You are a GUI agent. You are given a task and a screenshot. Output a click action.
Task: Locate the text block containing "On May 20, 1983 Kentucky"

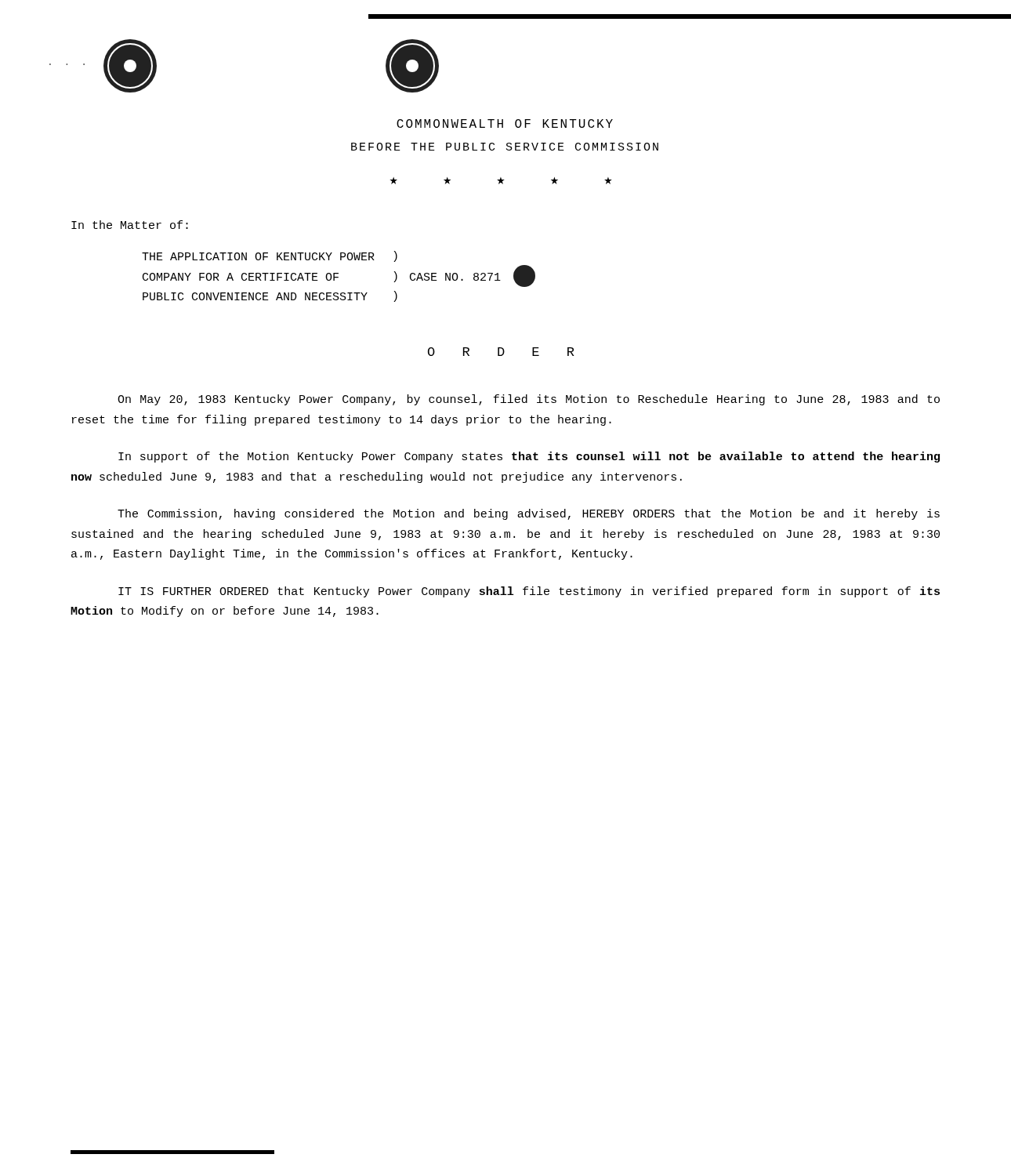pyautogui.click(x=505, y=410)
